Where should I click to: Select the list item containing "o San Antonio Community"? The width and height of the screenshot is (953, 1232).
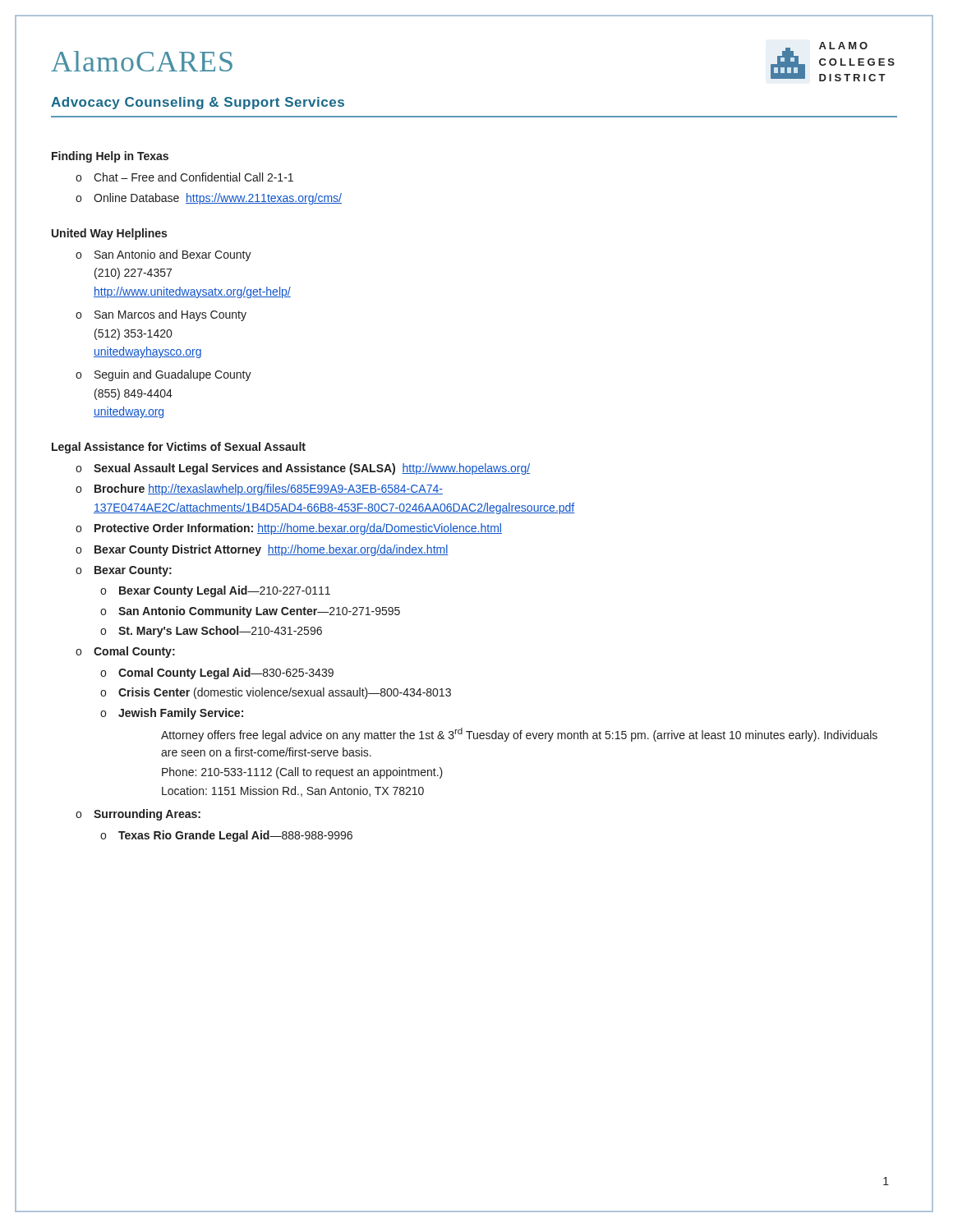[250, 611]
